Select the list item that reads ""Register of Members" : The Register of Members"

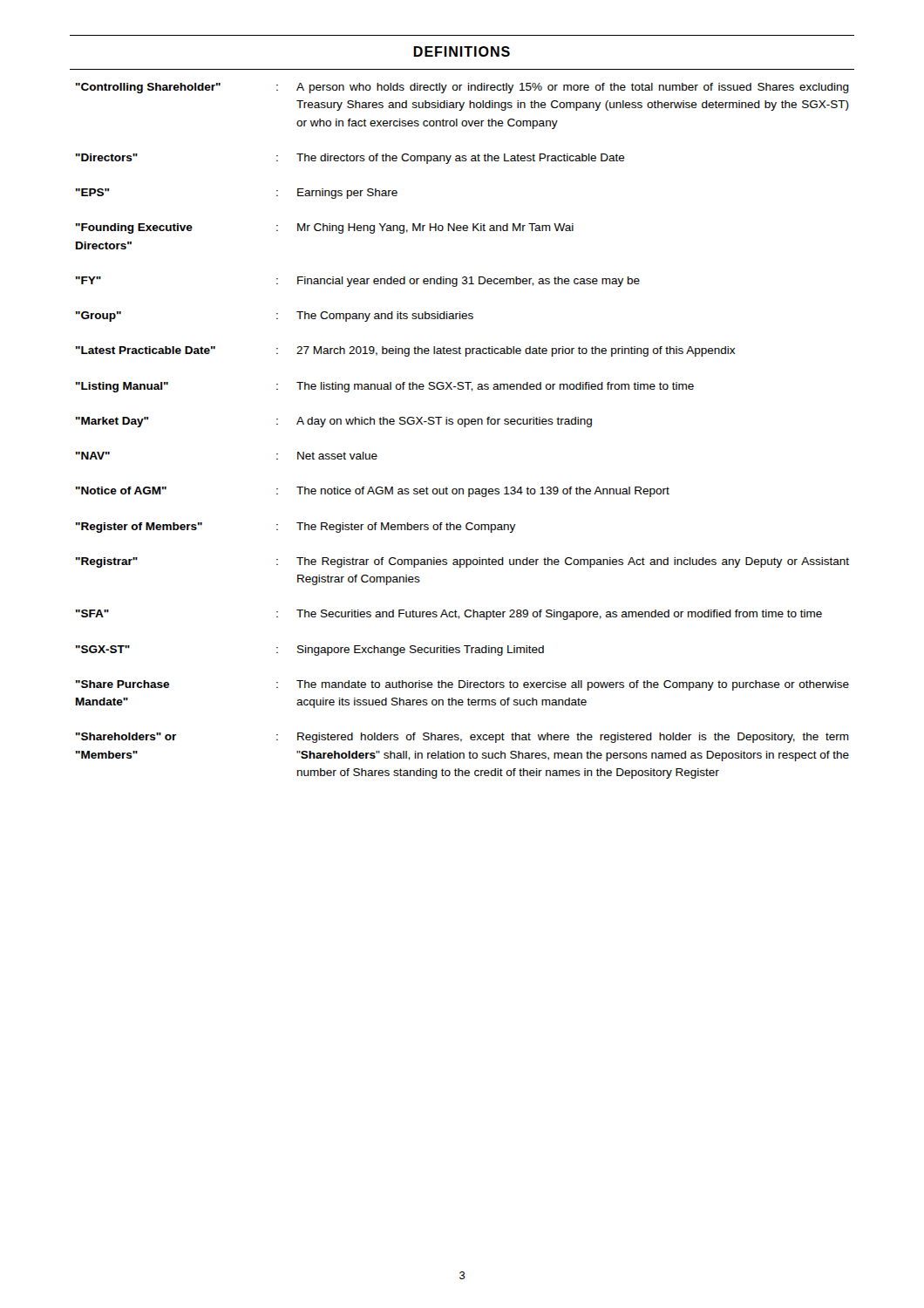point(462,526)
